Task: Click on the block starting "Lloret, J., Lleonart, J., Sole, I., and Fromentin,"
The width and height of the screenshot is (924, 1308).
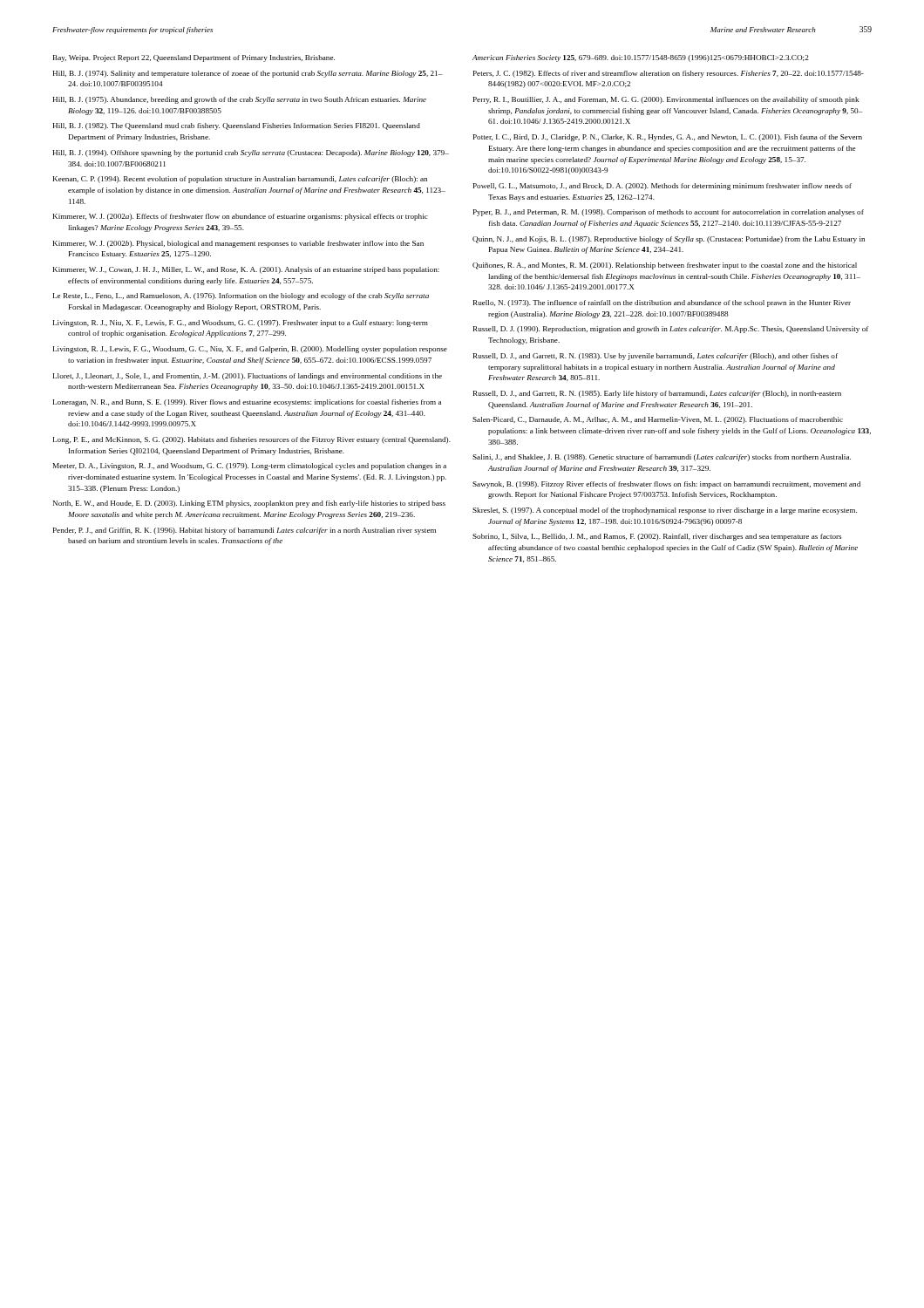Action: tap(247, 381)
